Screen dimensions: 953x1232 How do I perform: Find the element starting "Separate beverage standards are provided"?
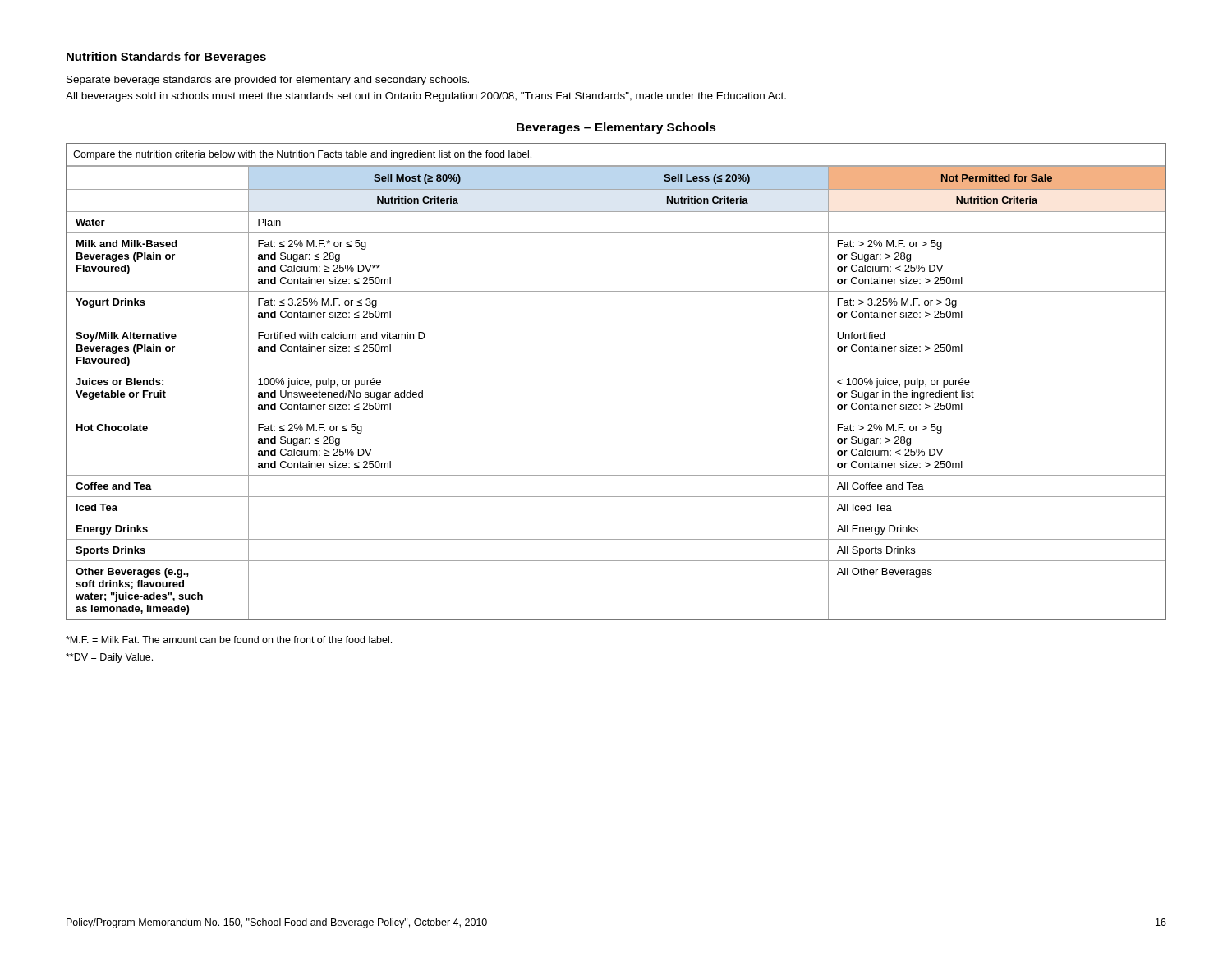[426, 88]
